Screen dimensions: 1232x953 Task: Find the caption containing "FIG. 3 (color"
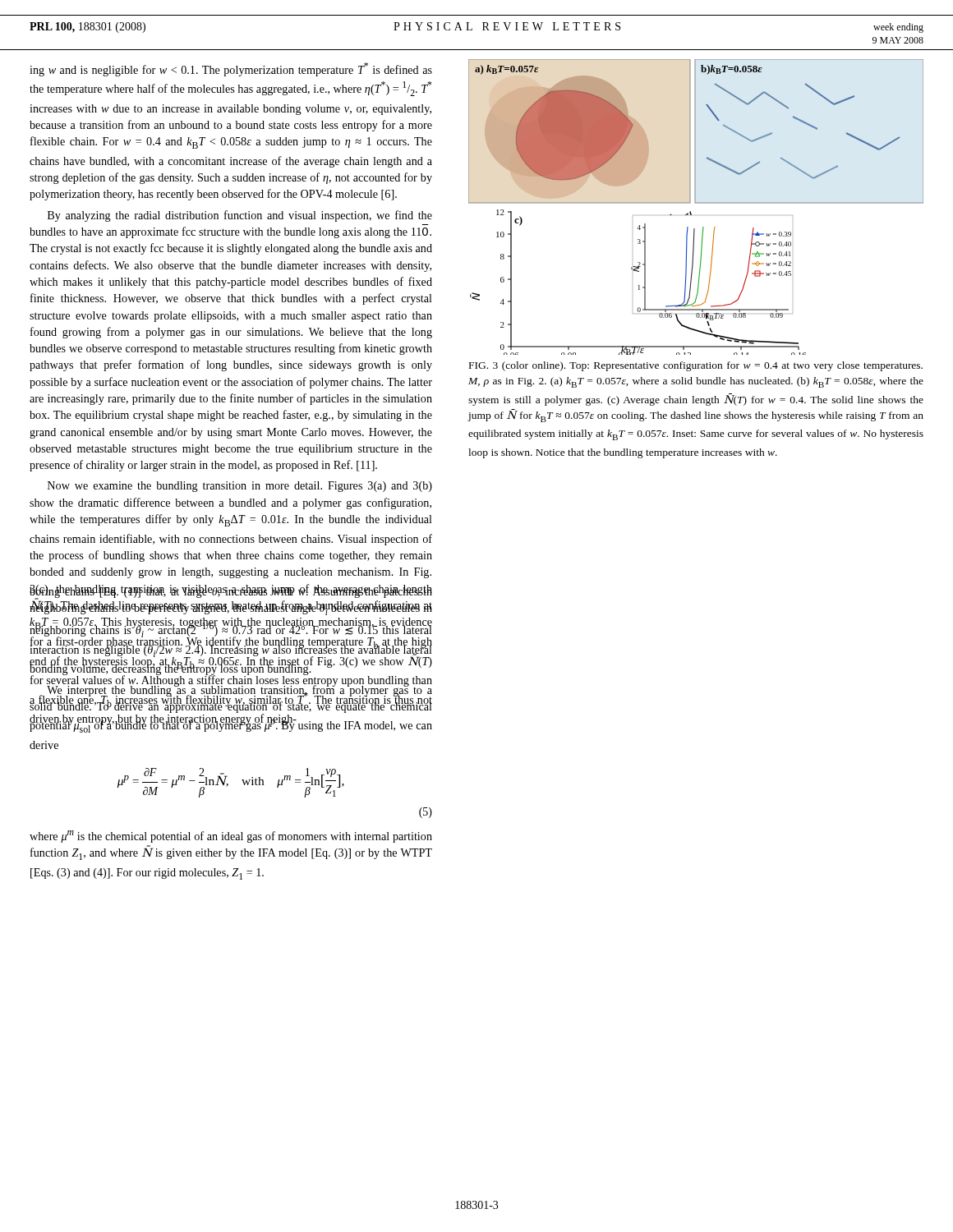(696, 409)
